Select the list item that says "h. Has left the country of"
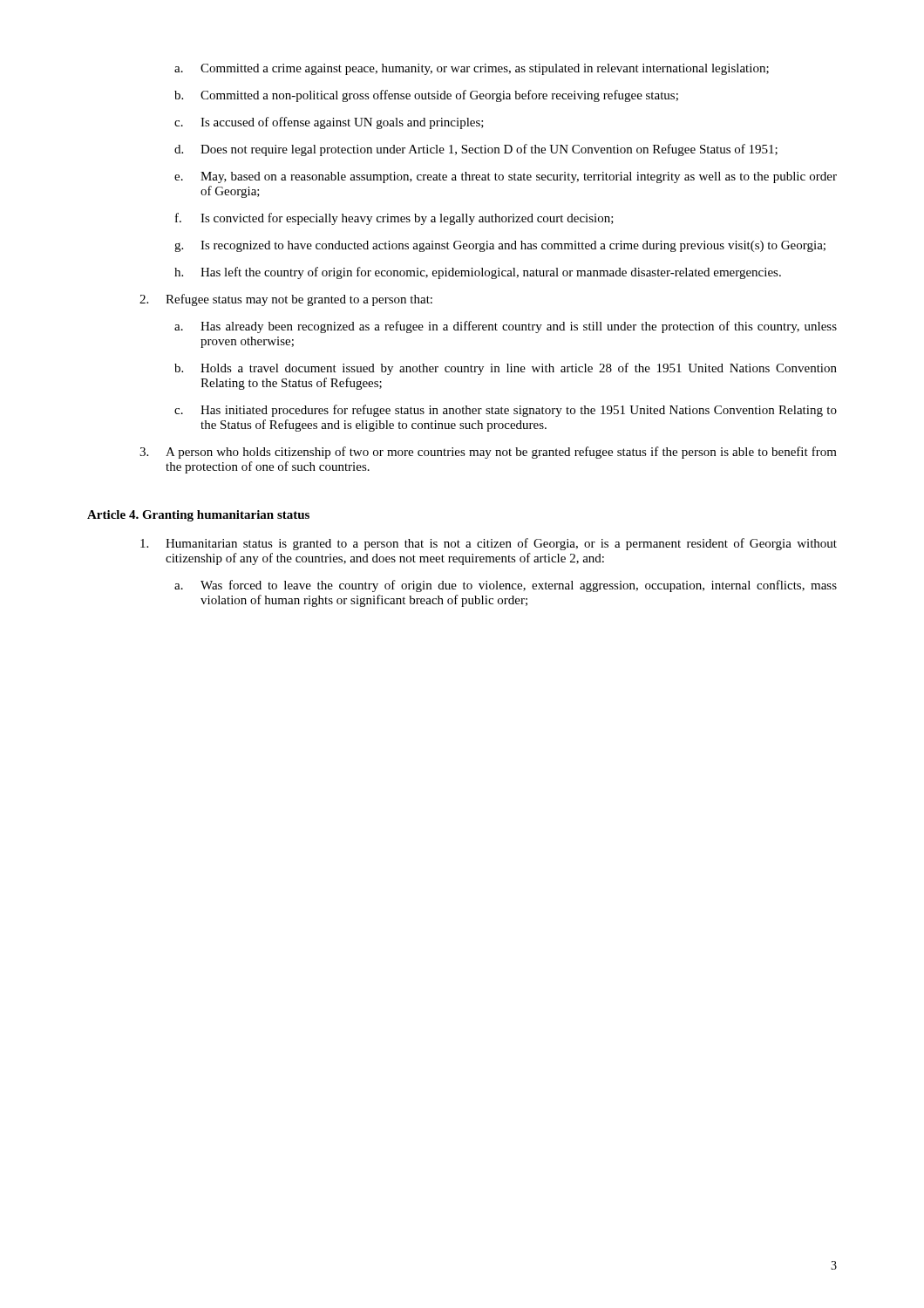Image resolution: width=924 pixels, height=1308 pixels. (x=506, y=273)
